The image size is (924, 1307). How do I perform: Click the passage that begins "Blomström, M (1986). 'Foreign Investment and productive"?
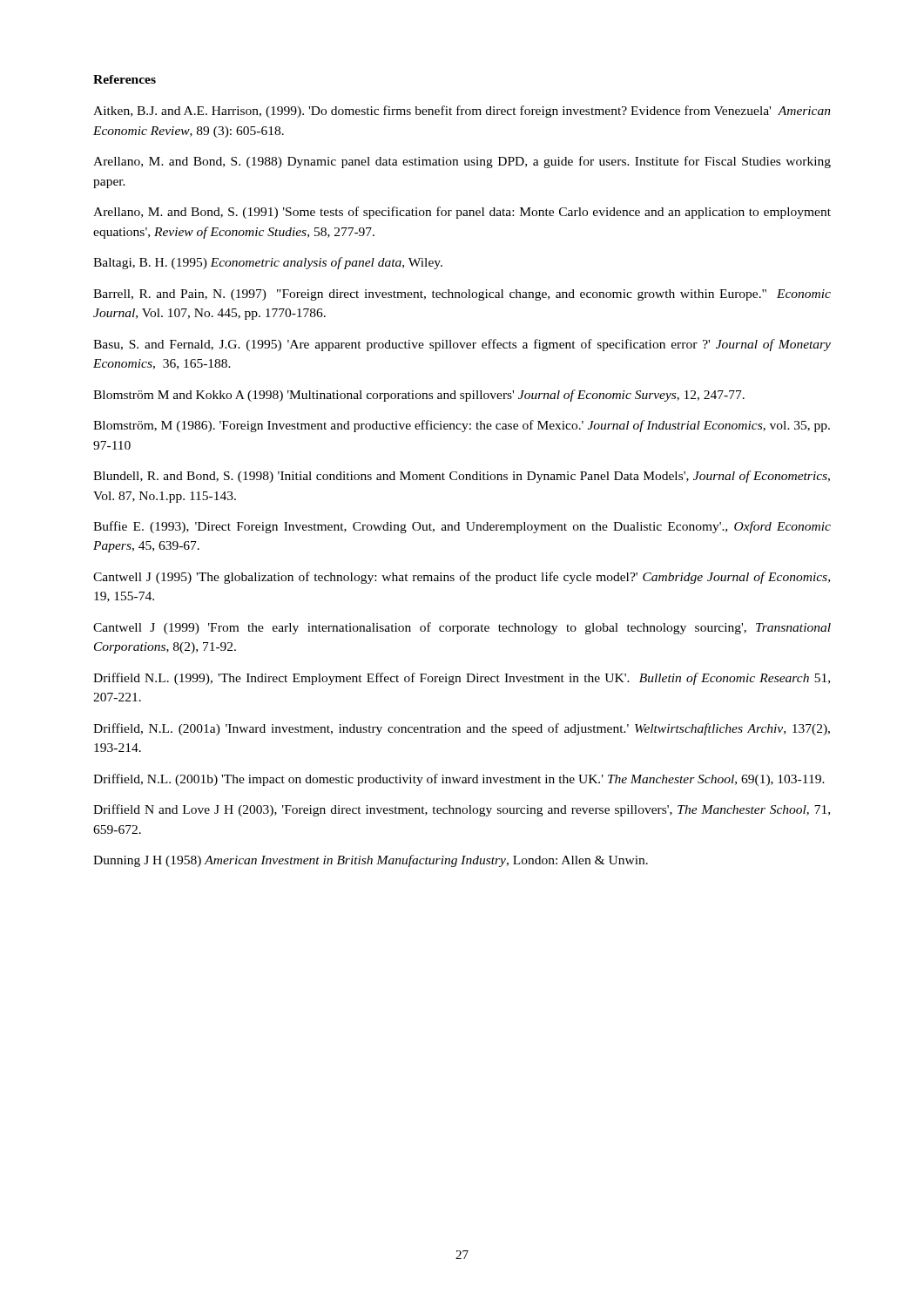(462, 435)
